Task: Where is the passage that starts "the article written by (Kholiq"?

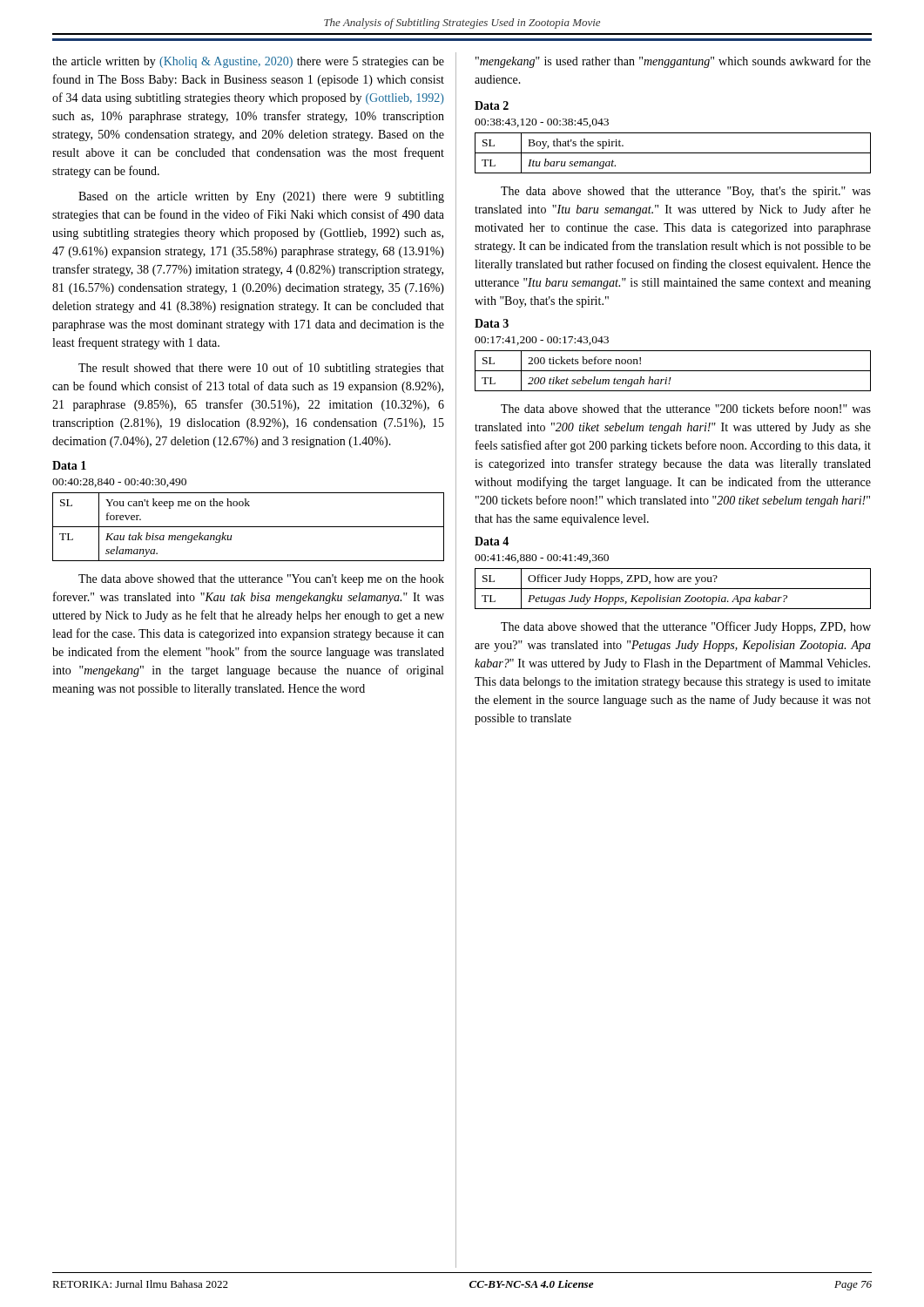Action: click(x=248, y=116)
